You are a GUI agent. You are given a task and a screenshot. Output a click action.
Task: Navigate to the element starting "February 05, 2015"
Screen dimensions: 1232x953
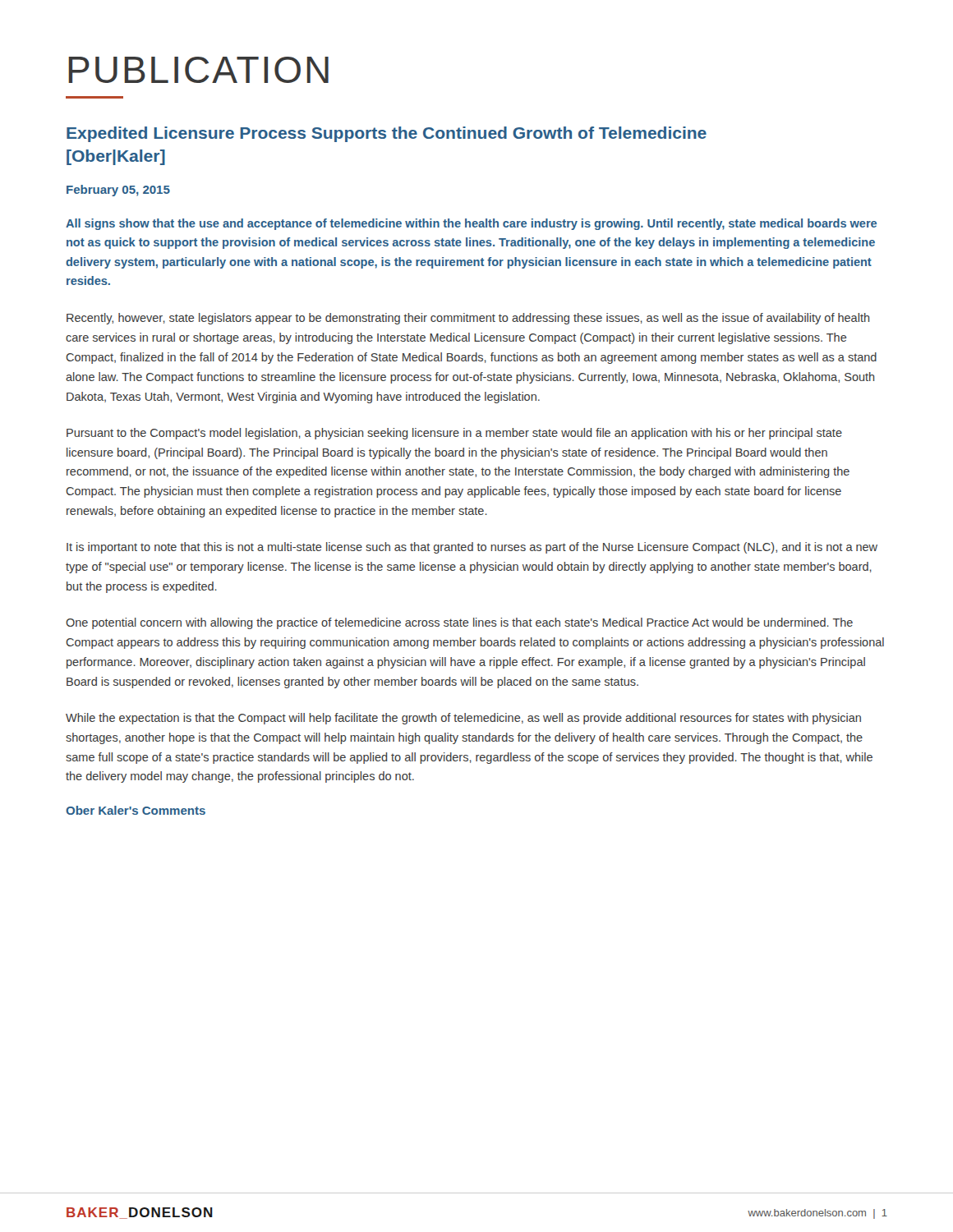118,190
